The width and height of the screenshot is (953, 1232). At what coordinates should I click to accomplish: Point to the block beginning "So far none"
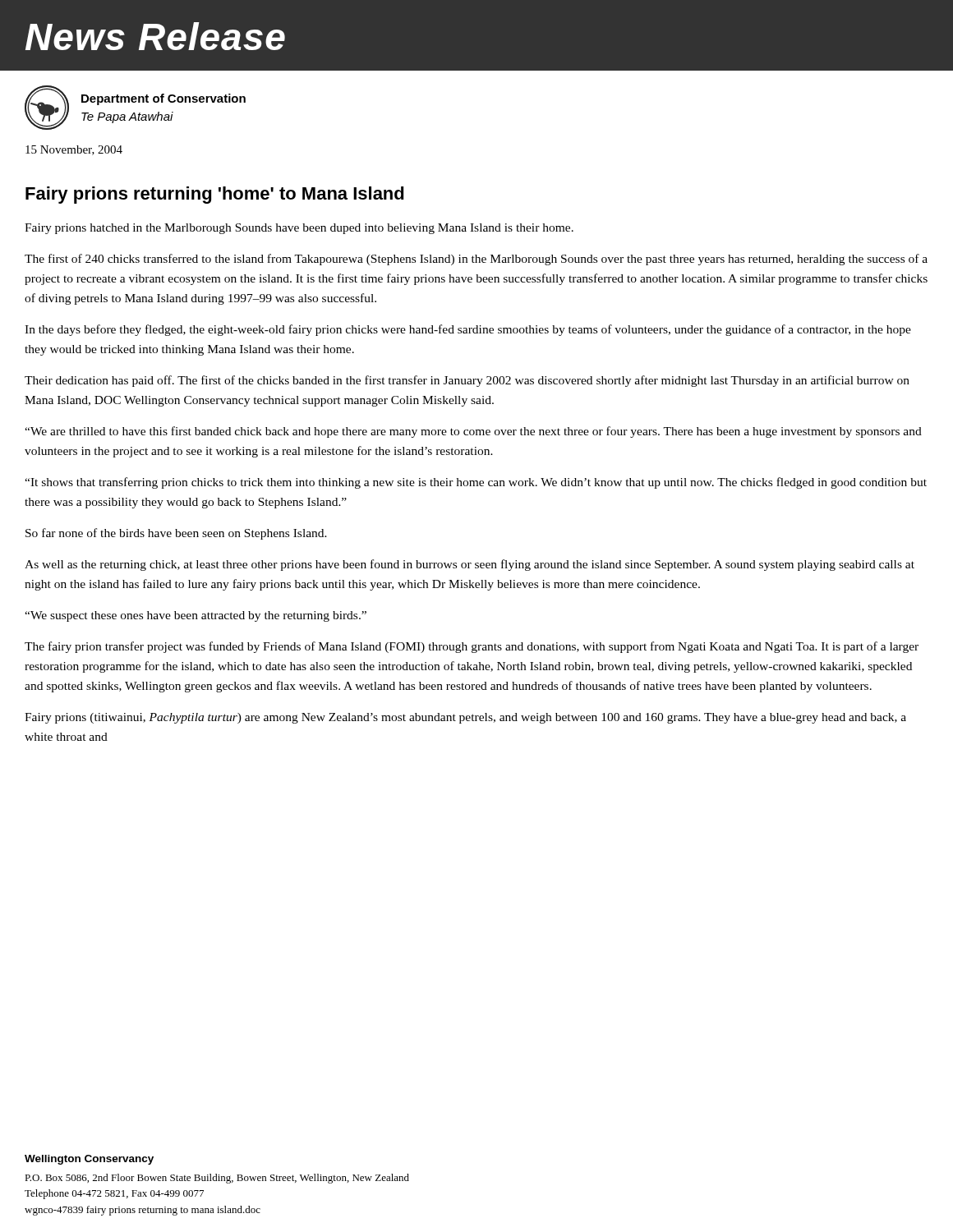coord(176,533)
